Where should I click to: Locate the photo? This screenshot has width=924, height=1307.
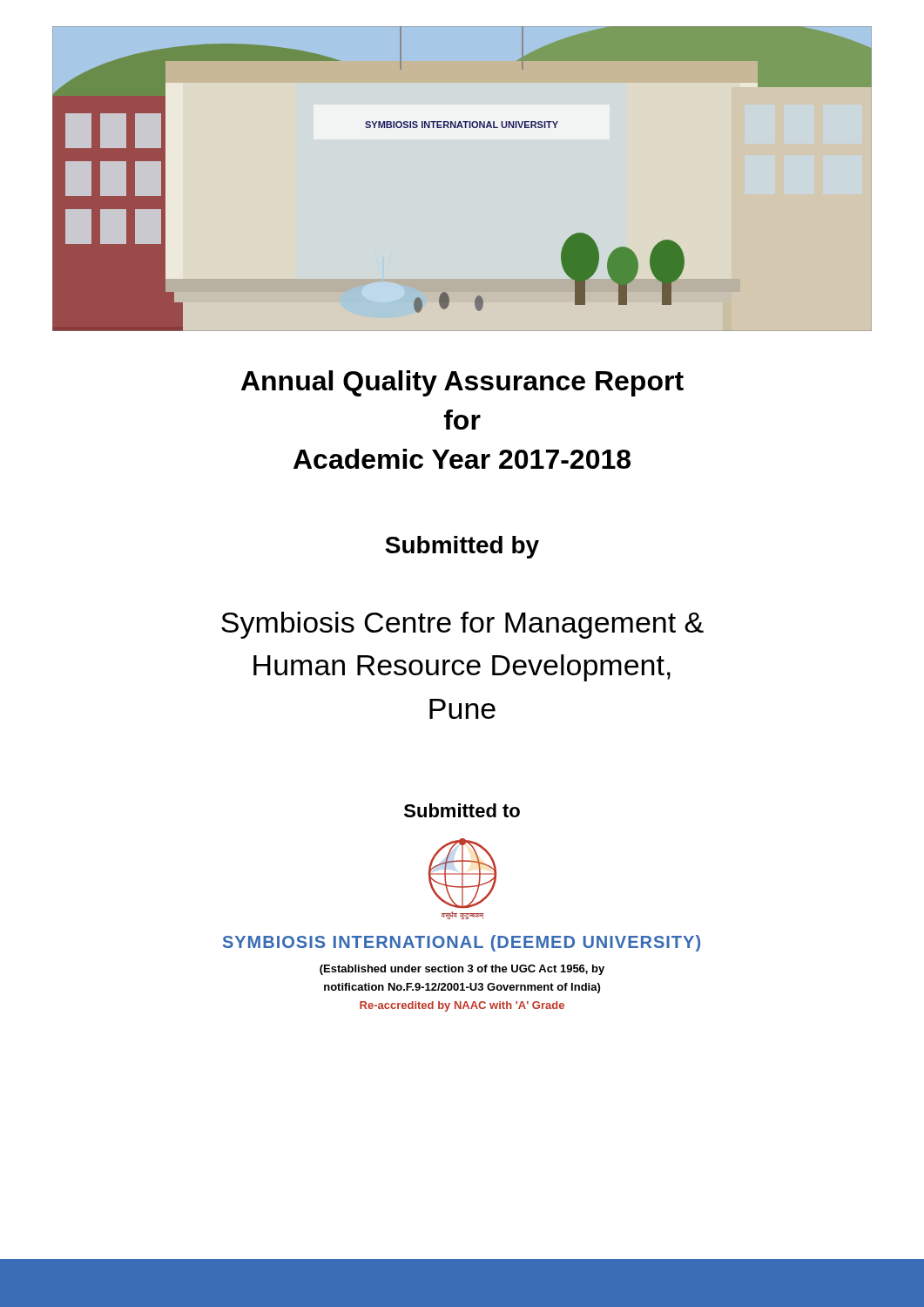click(462, 179)
